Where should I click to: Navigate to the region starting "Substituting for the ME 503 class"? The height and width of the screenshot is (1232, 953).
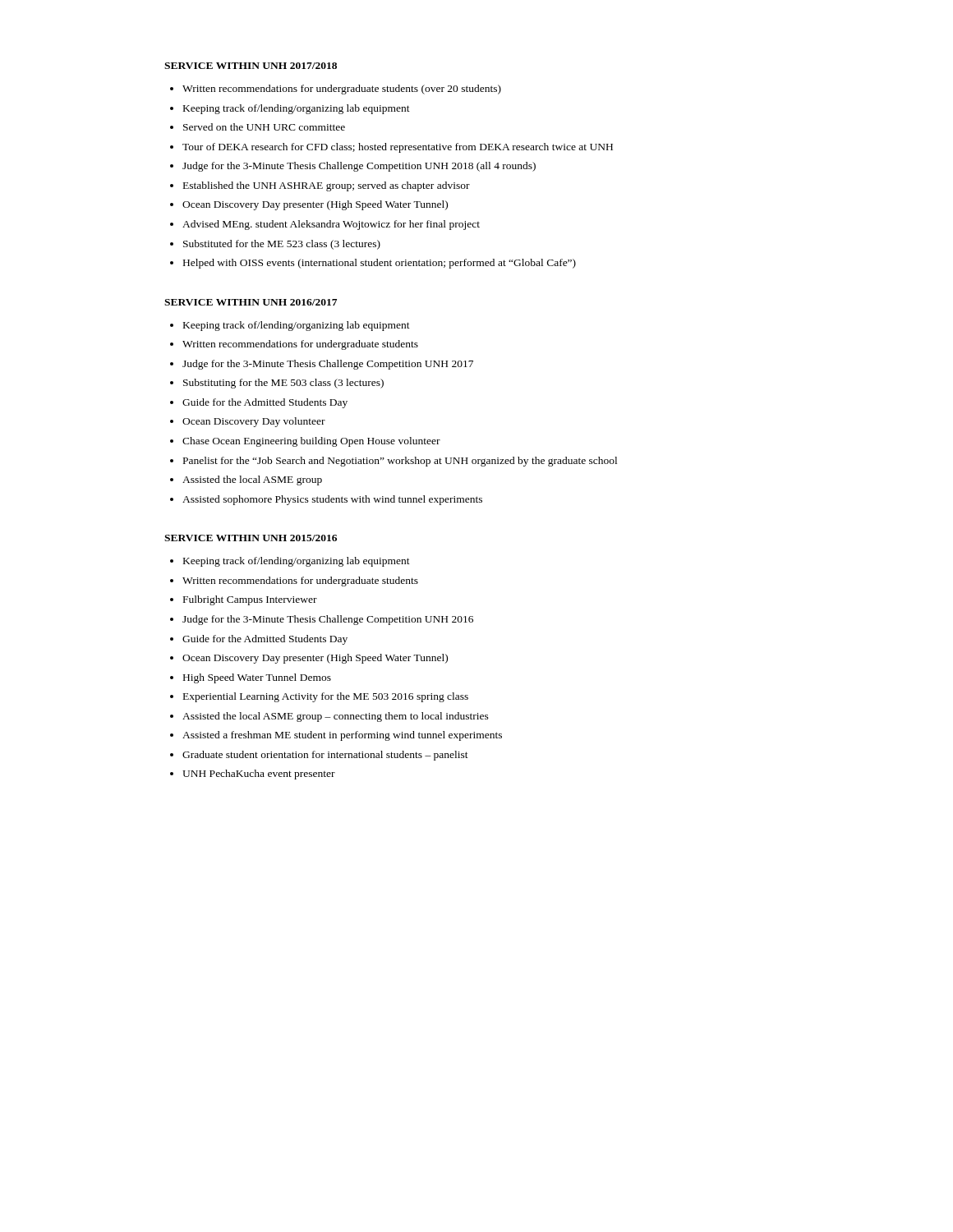[x=283, y=383]
